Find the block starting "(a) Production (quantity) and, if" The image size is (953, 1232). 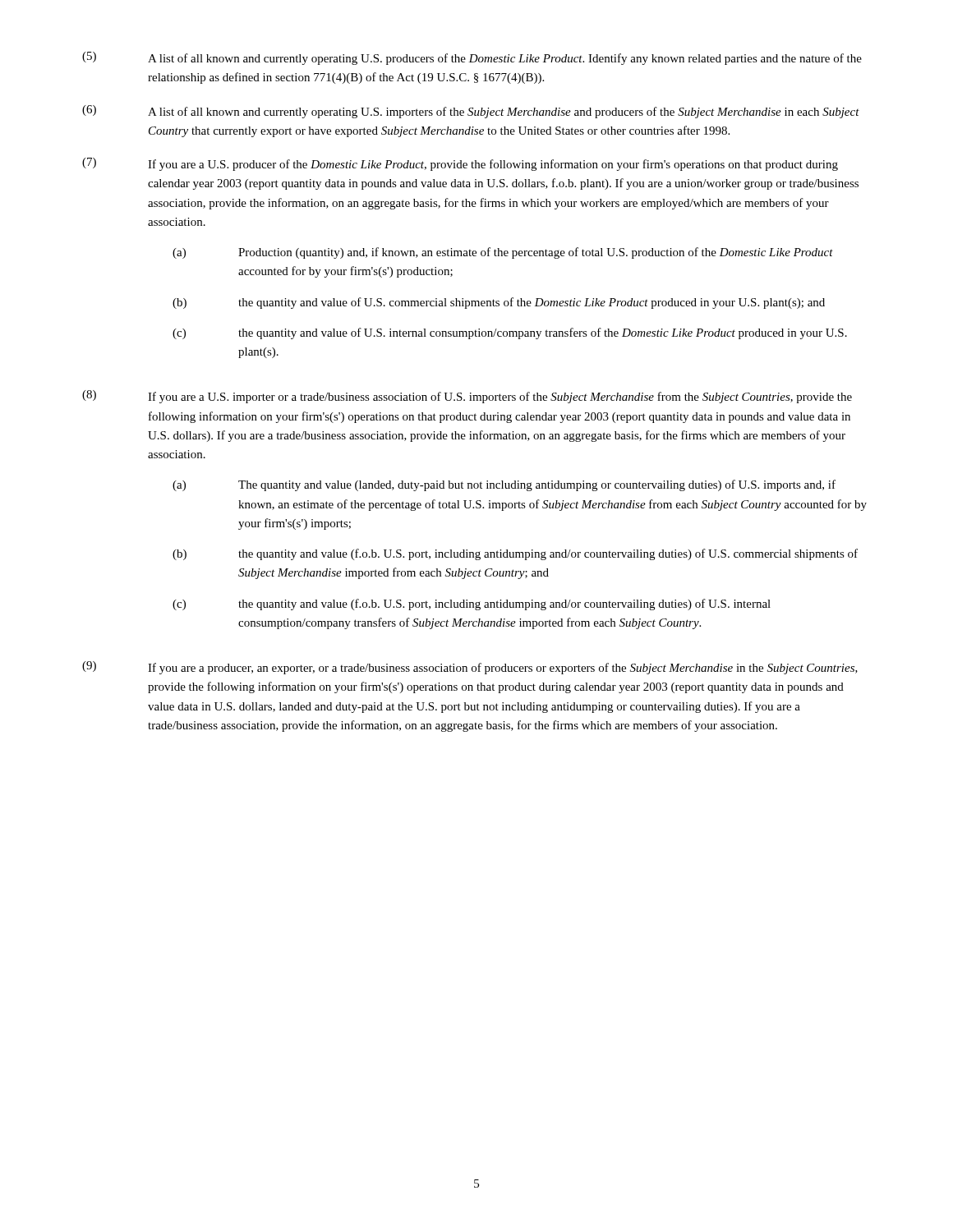509,262
